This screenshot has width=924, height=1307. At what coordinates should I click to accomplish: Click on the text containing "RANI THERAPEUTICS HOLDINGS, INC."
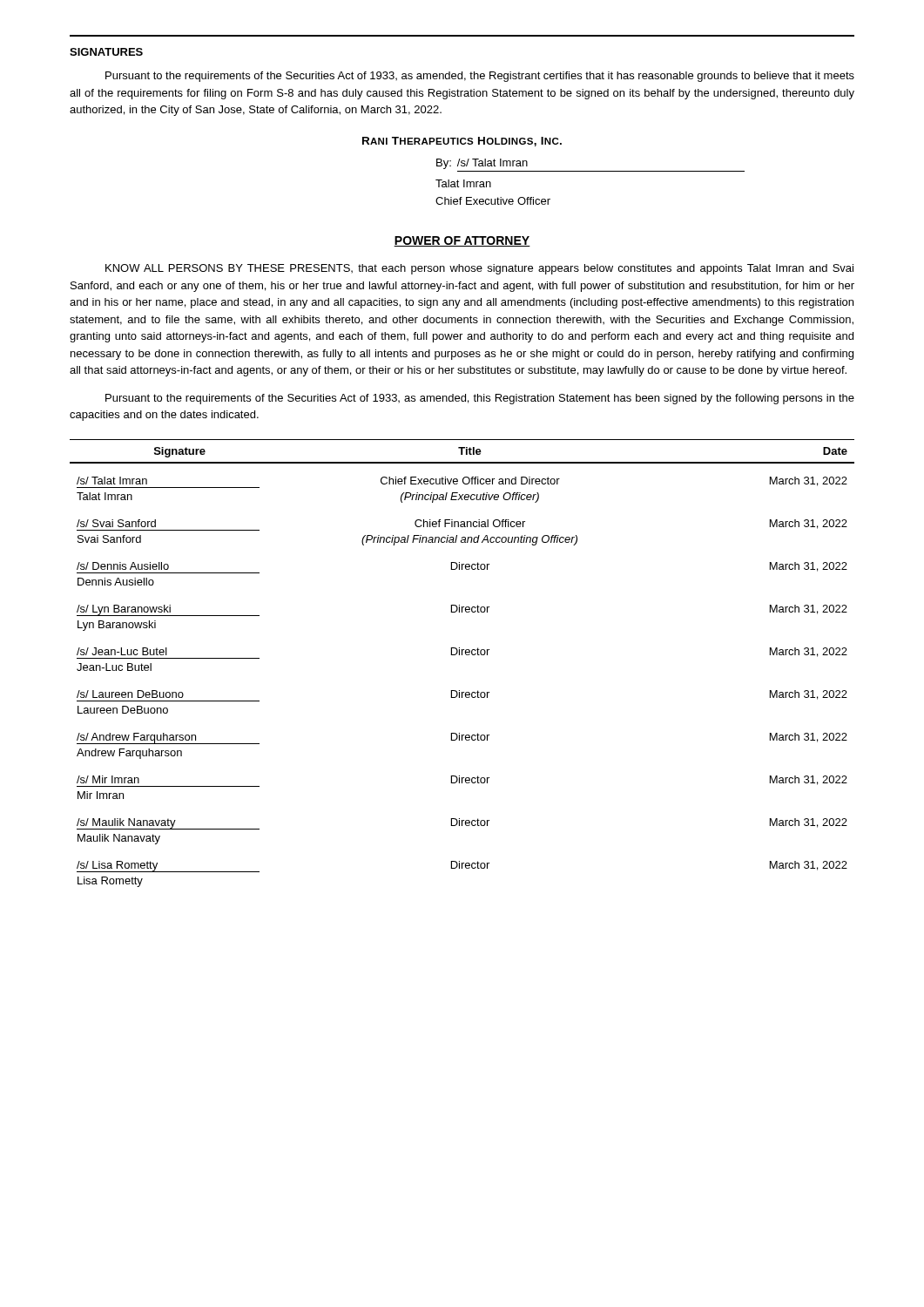[462, 140]
